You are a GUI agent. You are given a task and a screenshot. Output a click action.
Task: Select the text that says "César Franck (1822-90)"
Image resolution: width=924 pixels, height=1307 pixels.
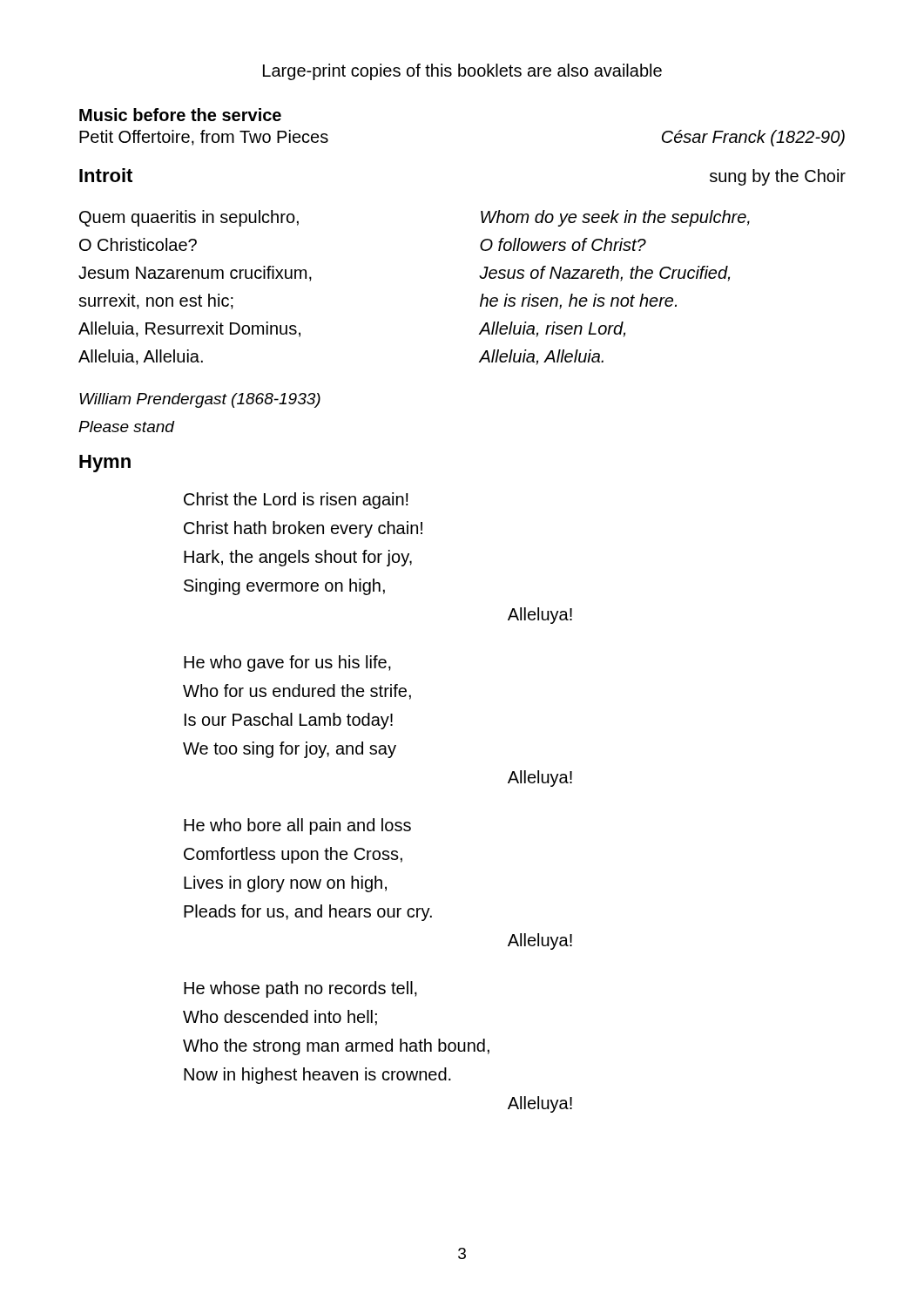click(753, 137)
